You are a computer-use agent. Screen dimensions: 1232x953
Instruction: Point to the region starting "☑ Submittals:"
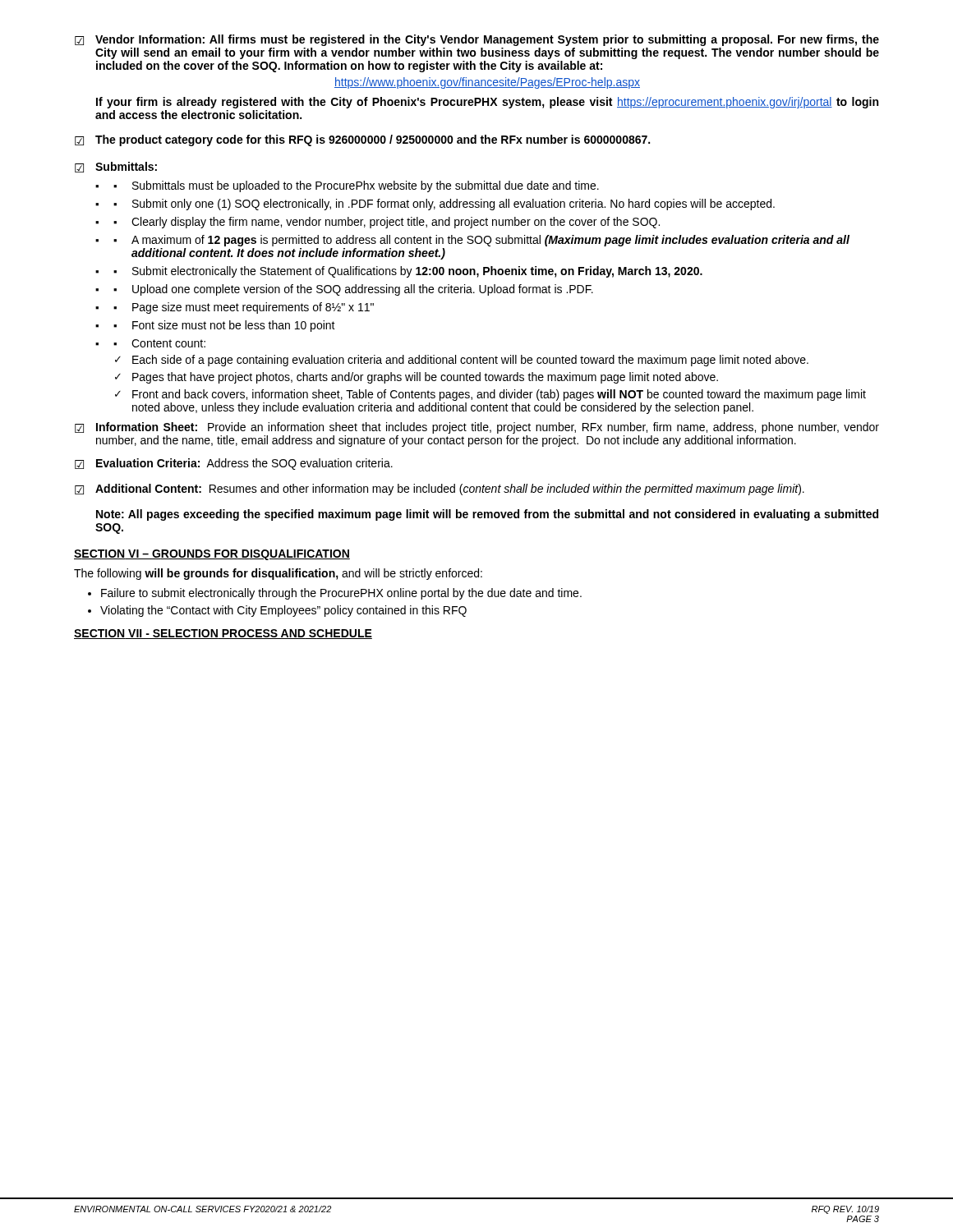[x=116, y=167]
